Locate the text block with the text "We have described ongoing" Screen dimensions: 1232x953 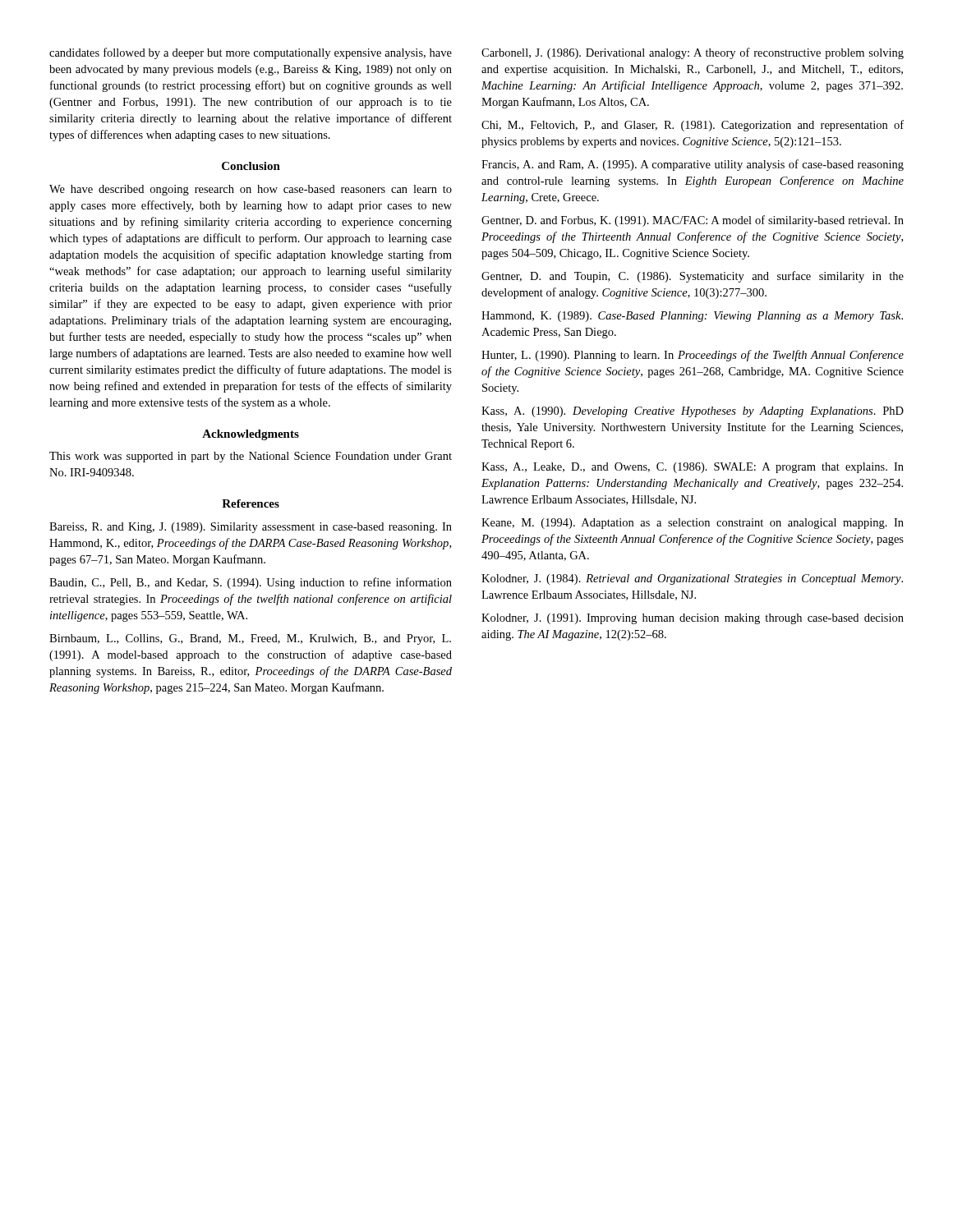[251, 295]
